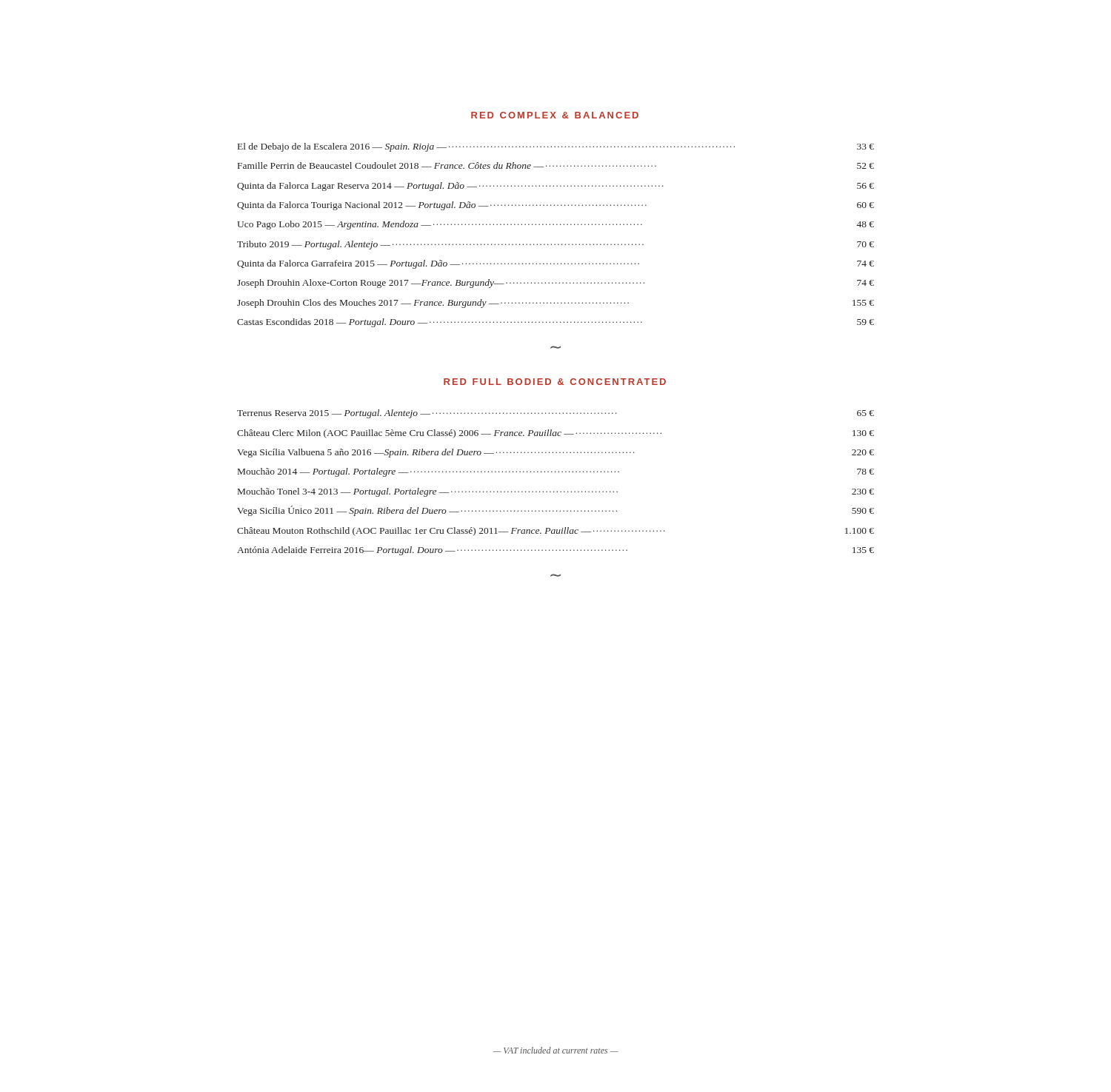Locate the list item with the text "Joseph Drouhin Aloxe-Corton Rouge 2017 —France. Burgundy—"
This screenshot has width=1111, height=1092.
(556, 283)
